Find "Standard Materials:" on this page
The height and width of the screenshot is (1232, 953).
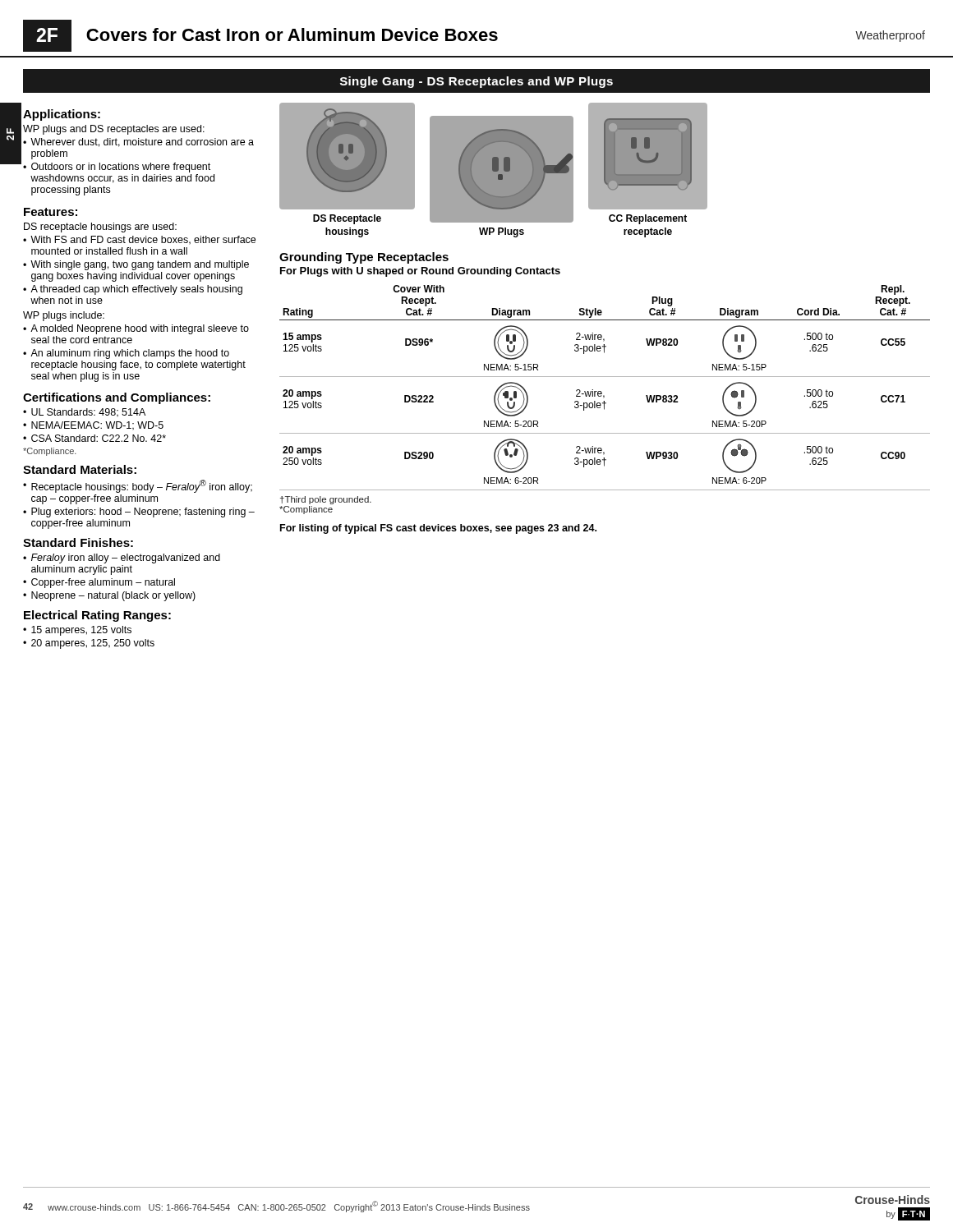[80, 469]
